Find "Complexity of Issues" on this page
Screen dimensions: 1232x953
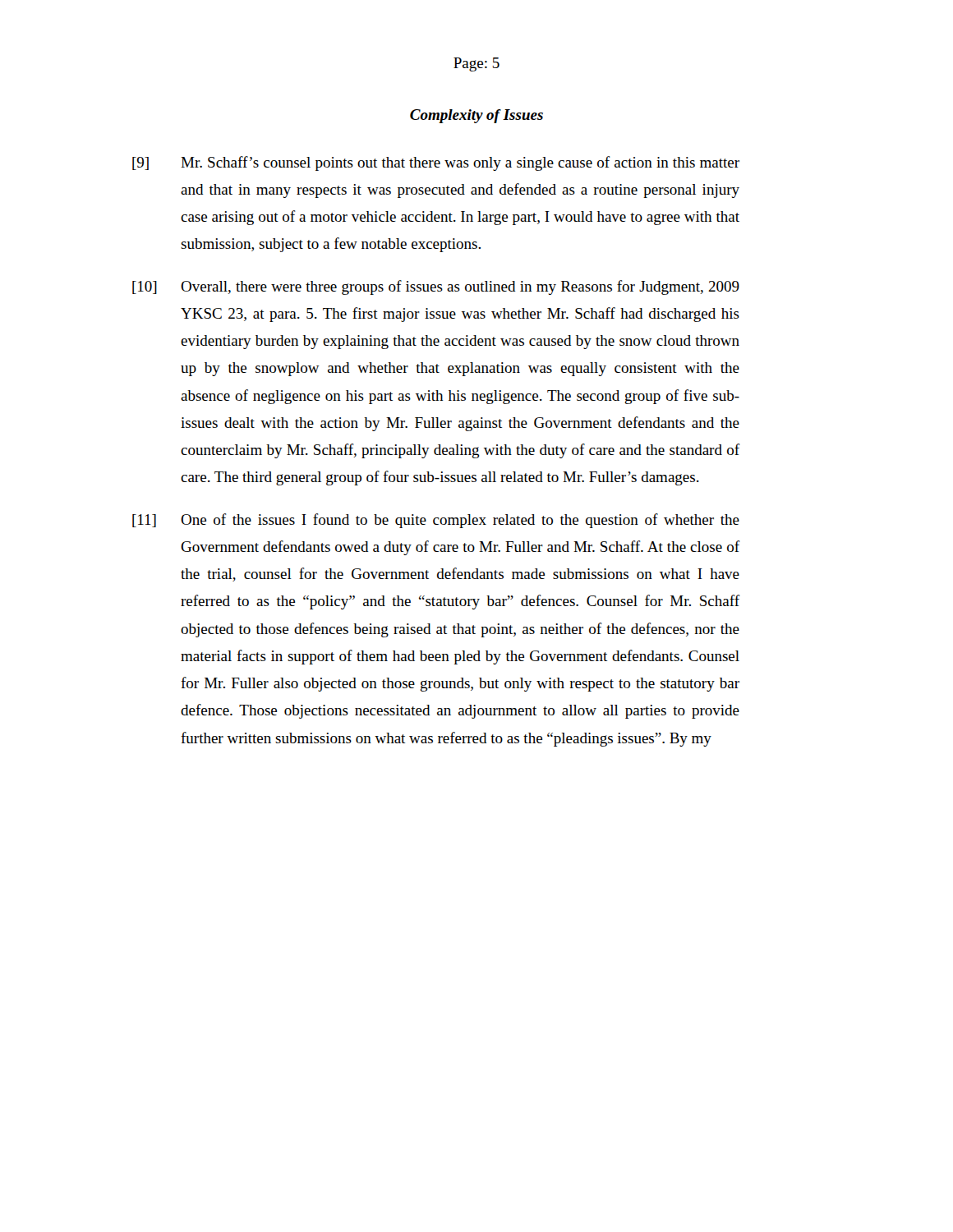(476, 115)
